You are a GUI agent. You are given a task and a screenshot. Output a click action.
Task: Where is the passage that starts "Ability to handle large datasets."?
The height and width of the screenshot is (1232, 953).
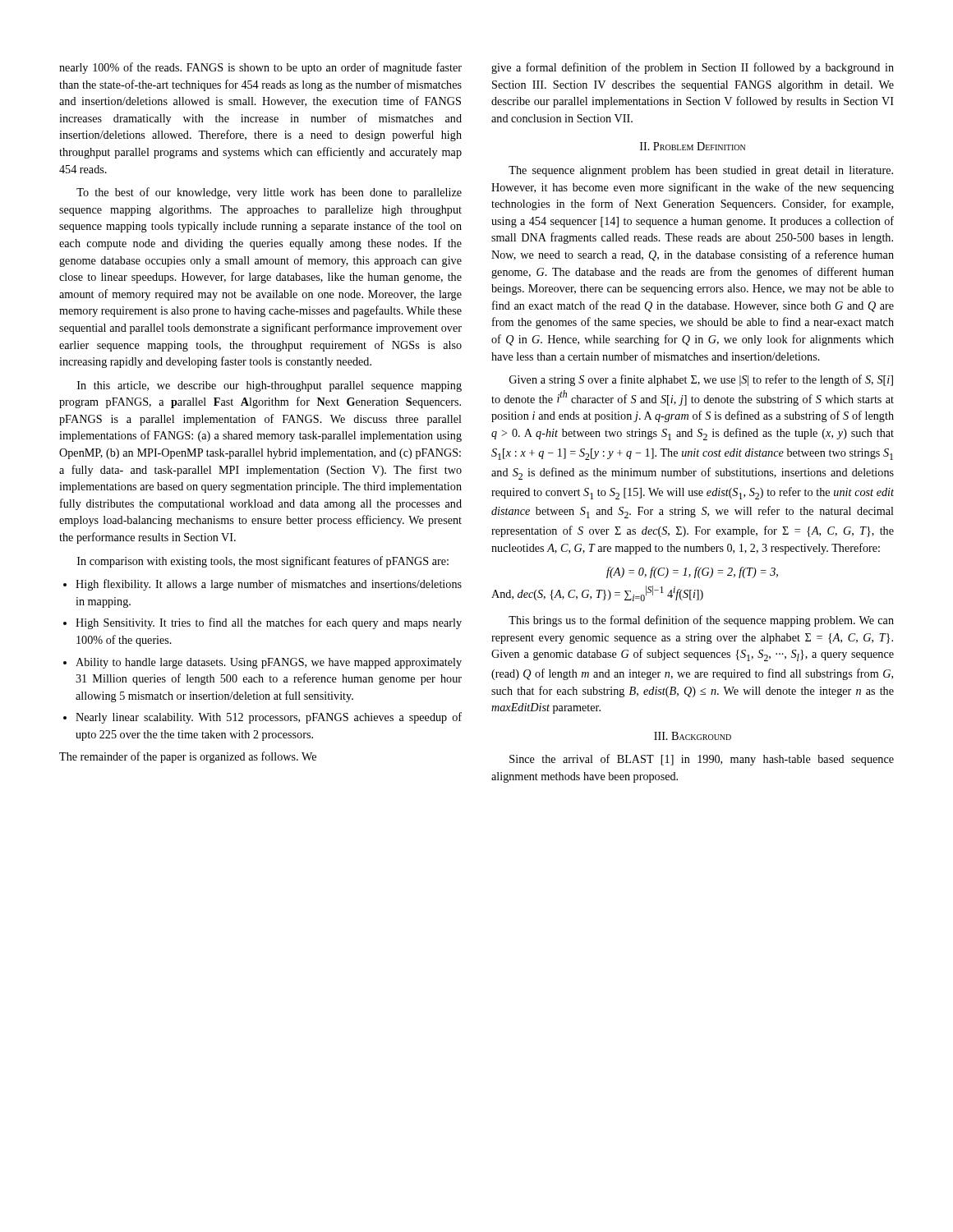(260, 679)
